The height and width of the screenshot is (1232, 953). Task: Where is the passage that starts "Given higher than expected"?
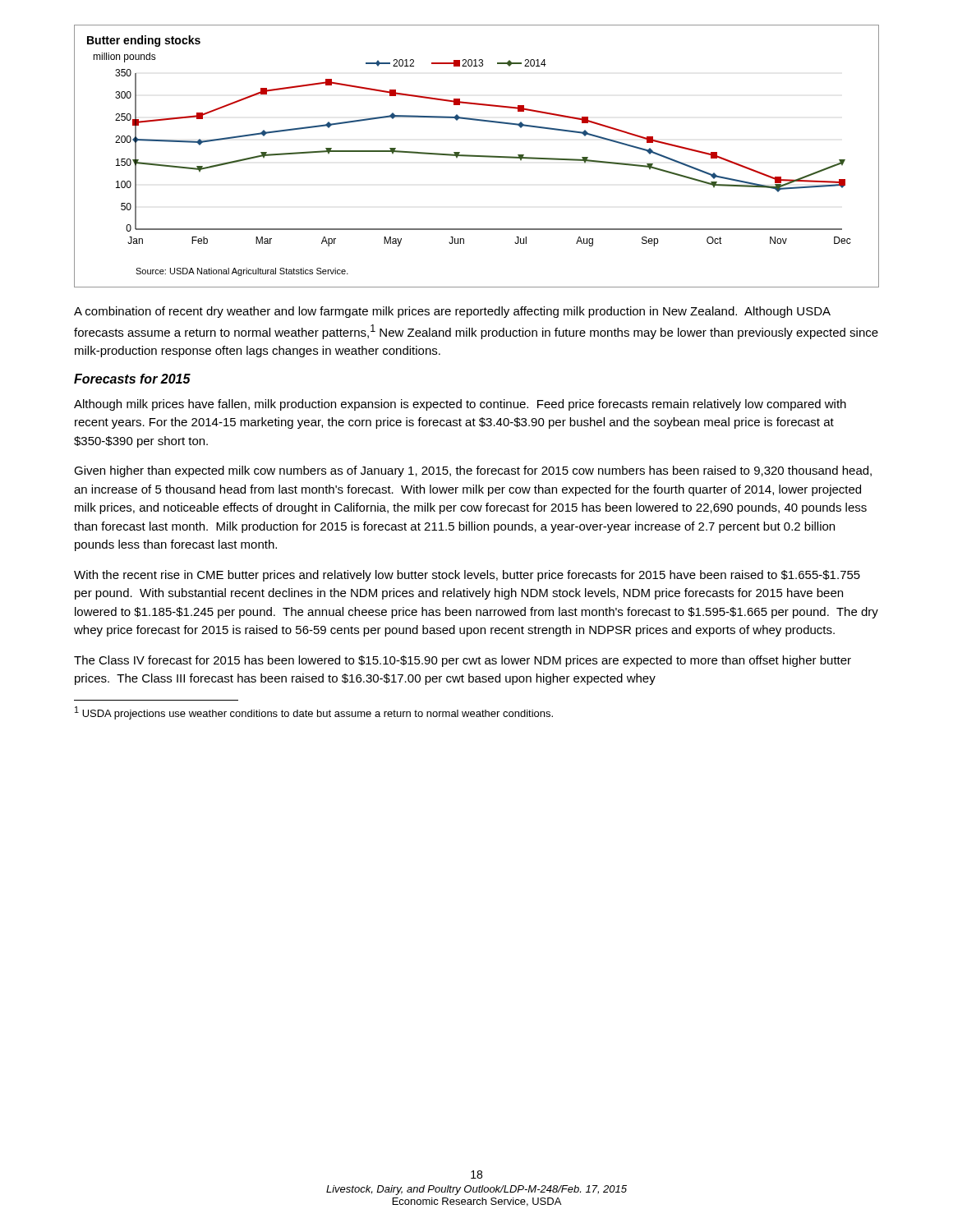click(473, 507)
